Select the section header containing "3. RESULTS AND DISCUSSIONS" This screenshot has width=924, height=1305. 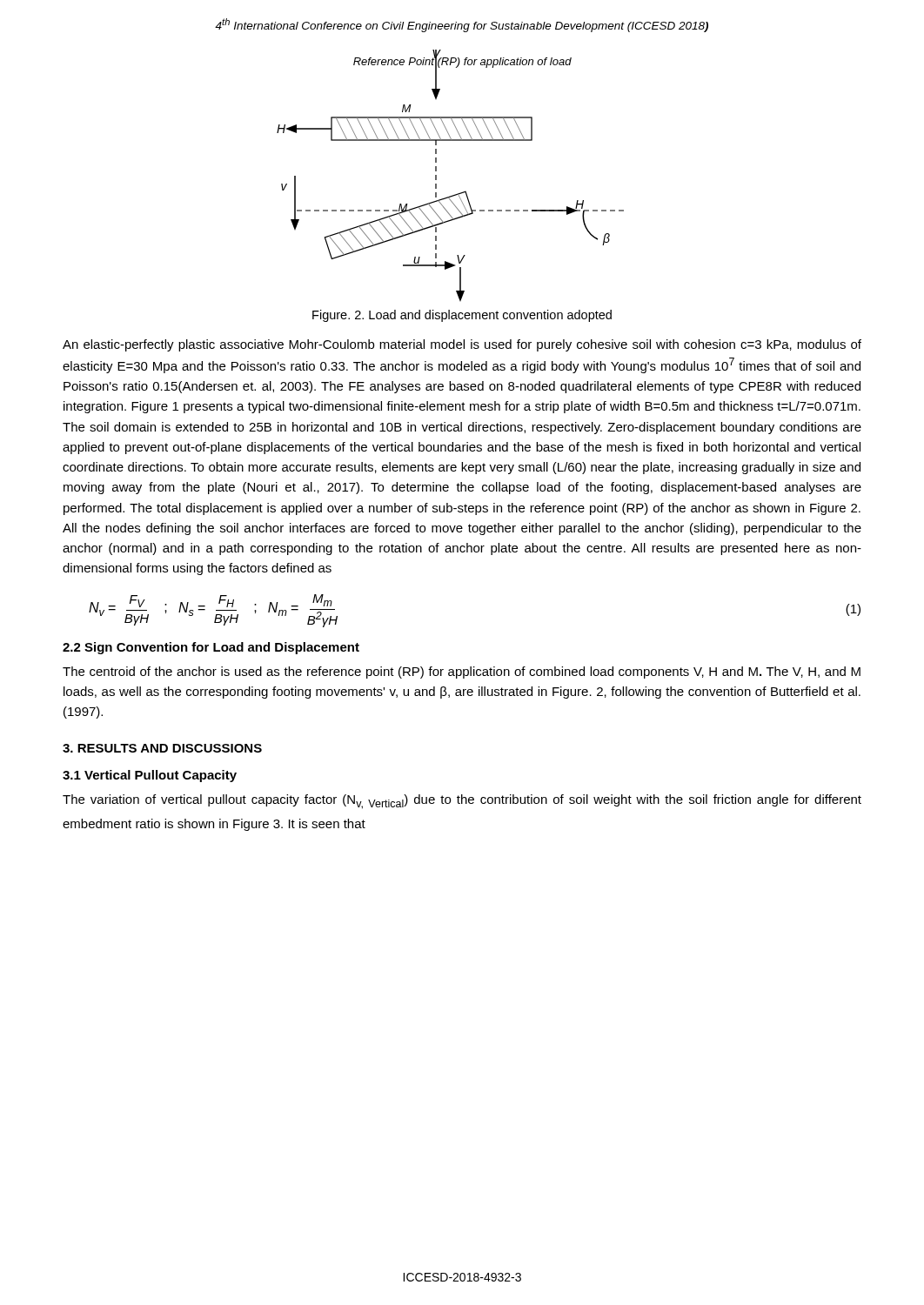point(162,748)
